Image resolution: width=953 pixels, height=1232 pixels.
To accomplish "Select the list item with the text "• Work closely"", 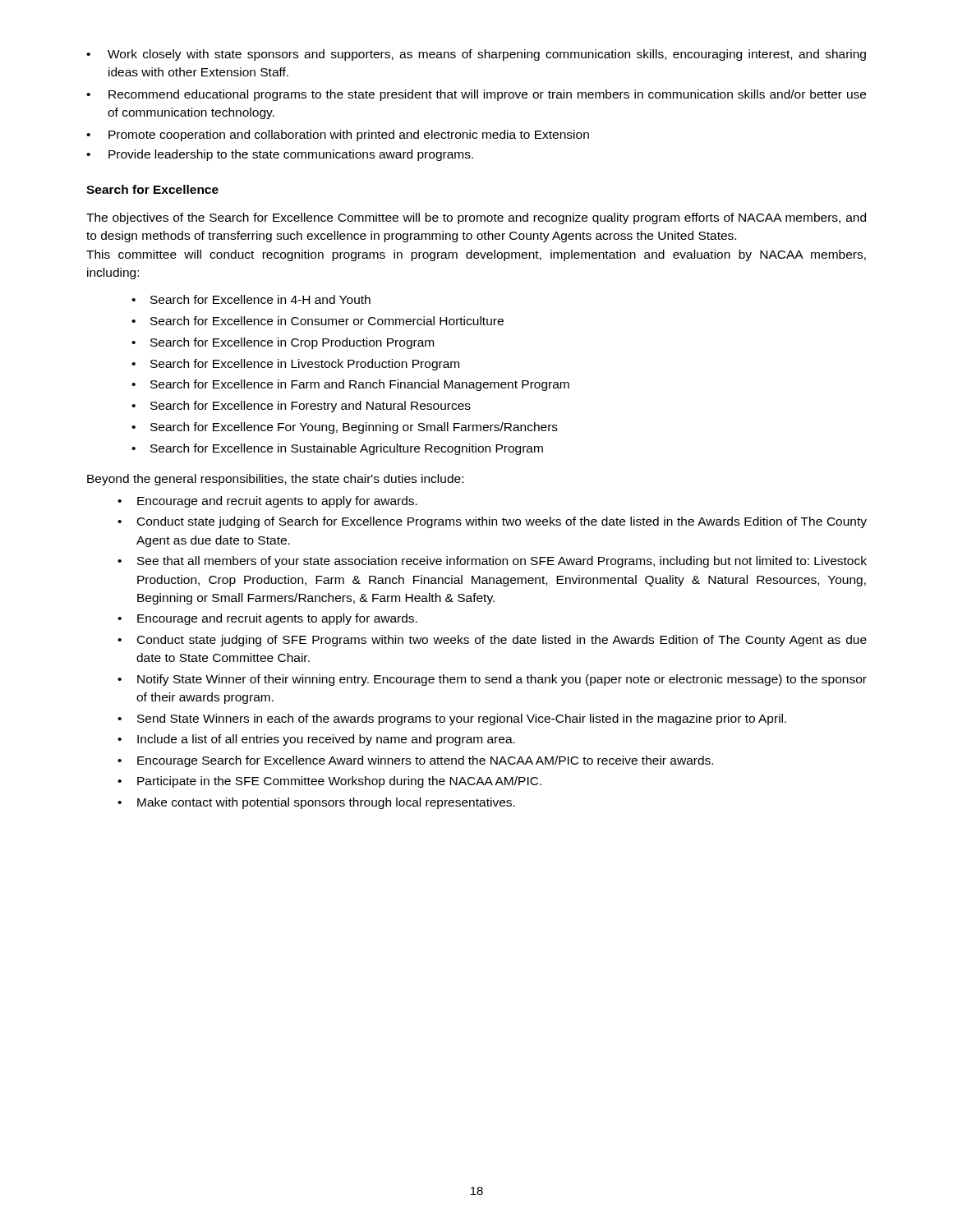I will click(476, 64).
